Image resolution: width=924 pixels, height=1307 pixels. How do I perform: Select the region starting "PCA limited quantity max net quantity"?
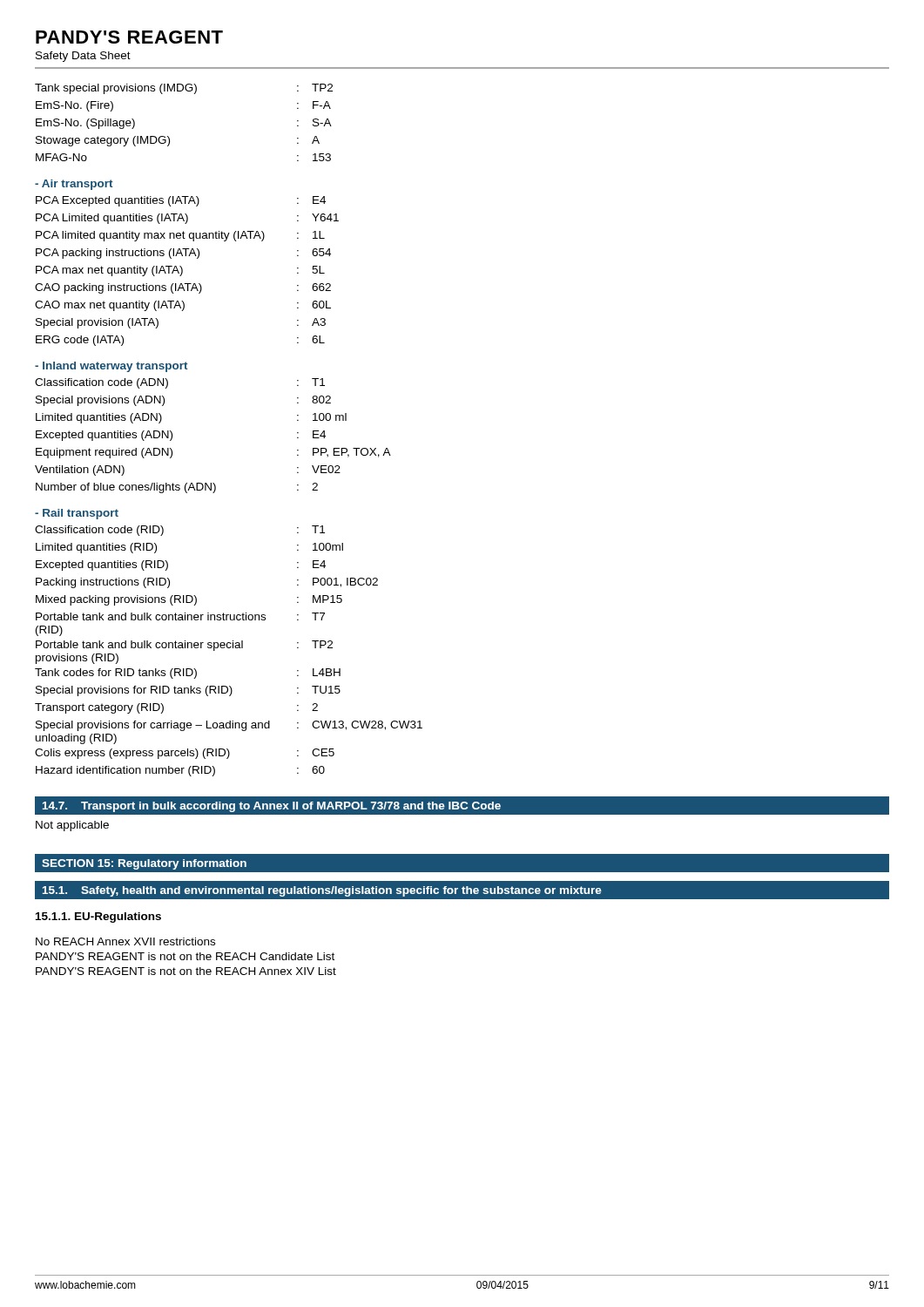coord(180,236)
